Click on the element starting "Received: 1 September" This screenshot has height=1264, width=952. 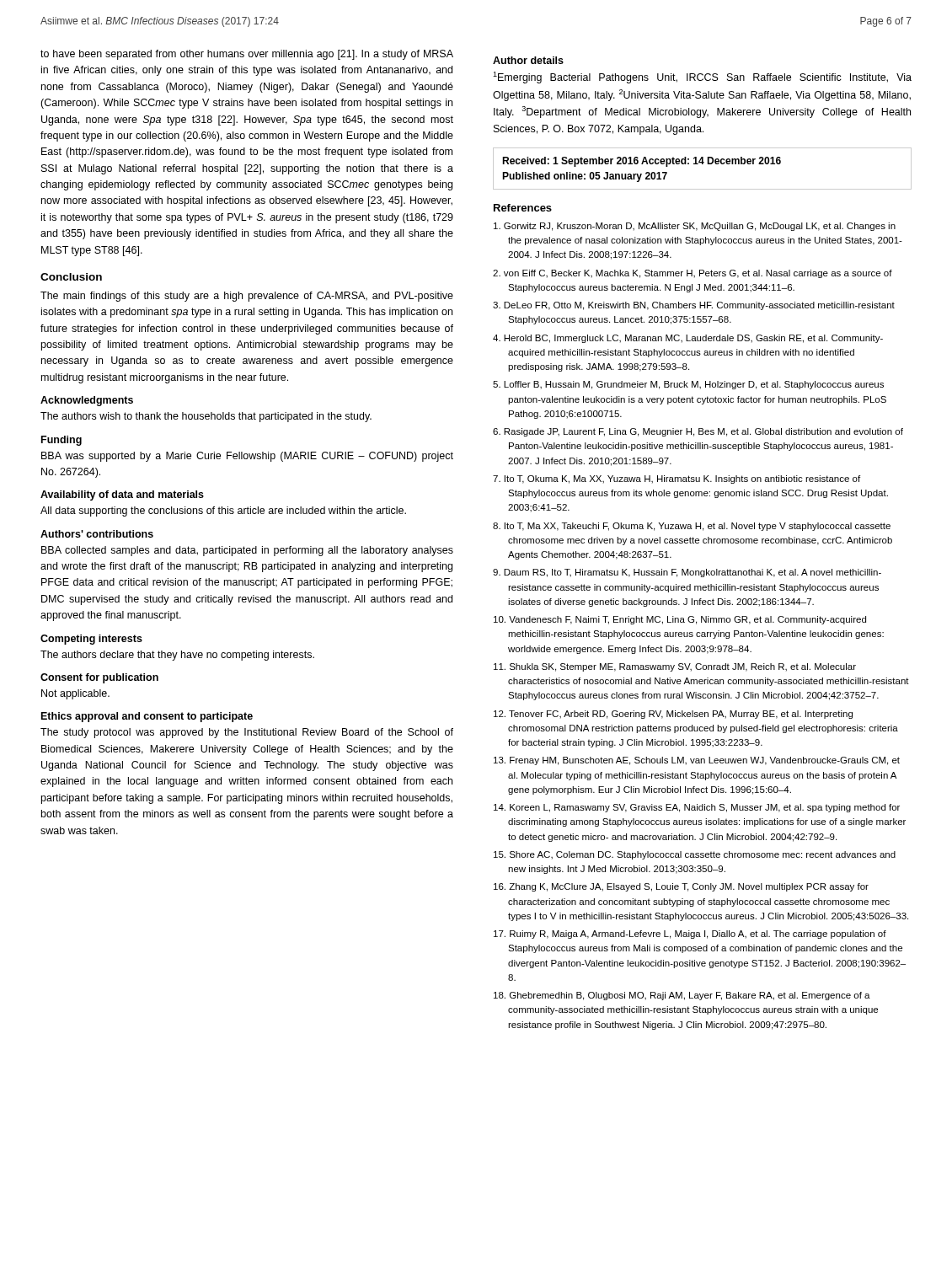[642, 168]
